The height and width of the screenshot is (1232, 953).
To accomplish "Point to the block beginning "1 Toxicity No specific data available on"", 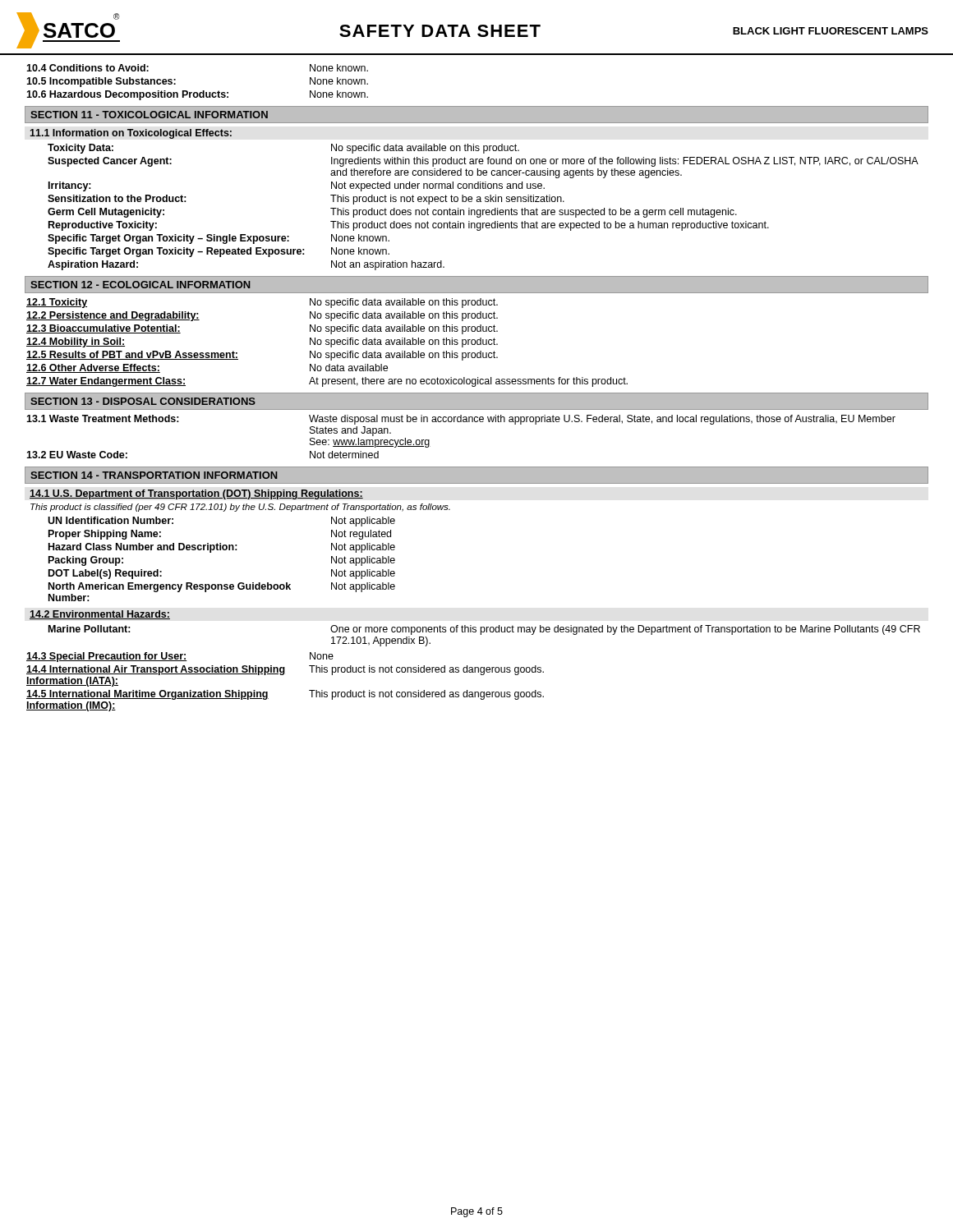I will pos(476,342).
